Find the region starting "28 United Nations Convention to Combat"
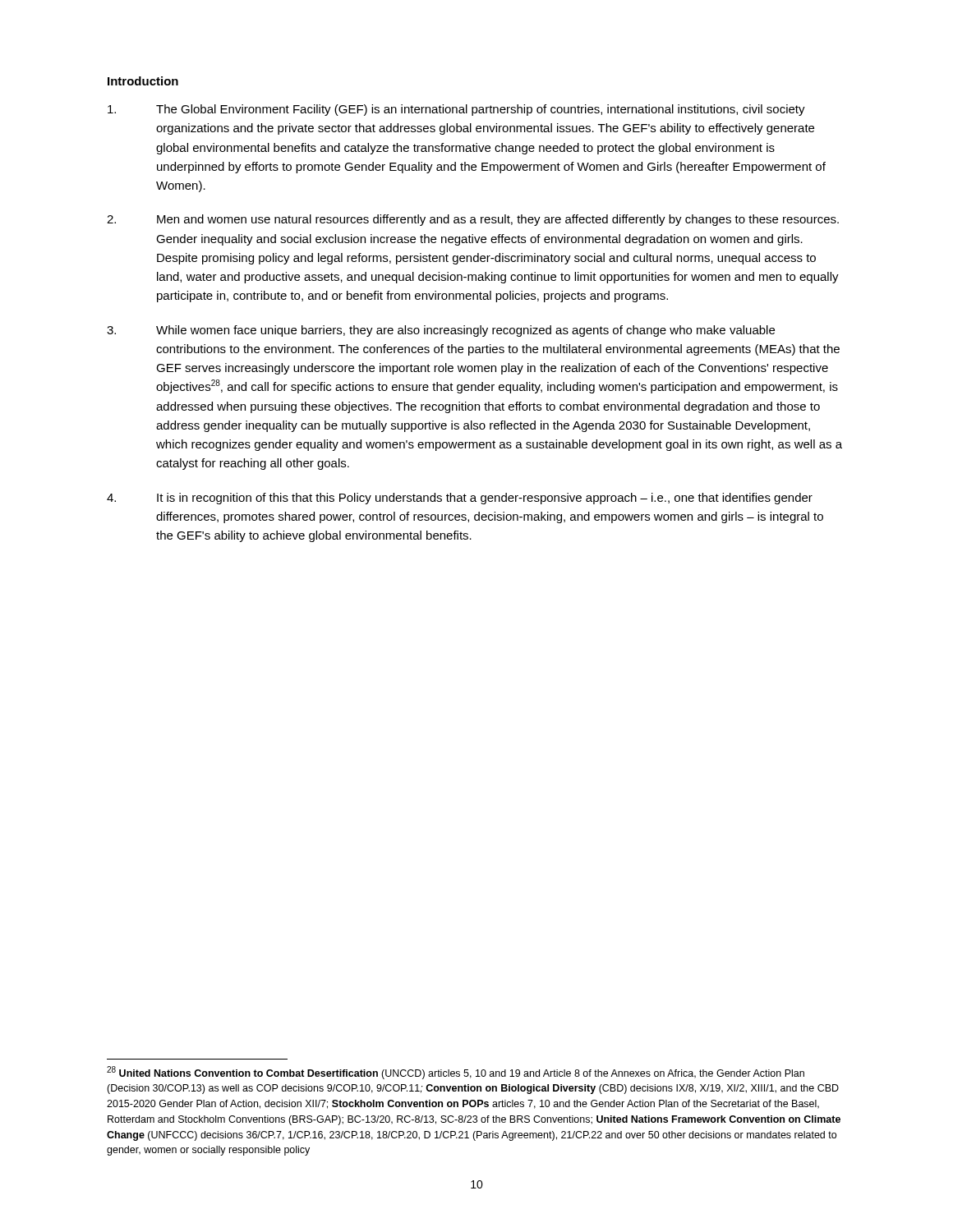 pos(474,1111)
